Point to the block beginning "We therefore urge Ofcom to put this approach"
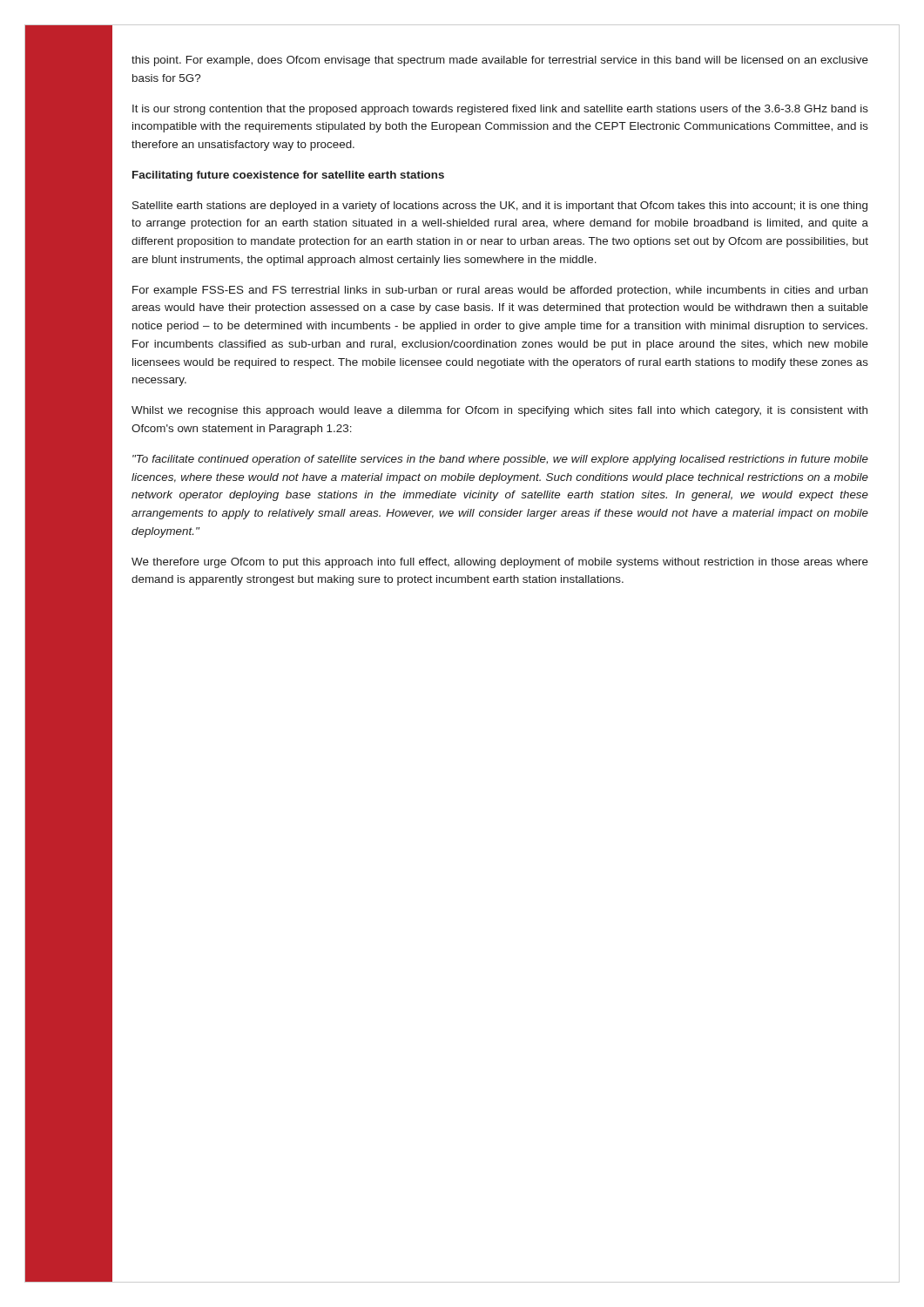Image resolution: width=924 pixels, height=1307 pixels. [500, 570]
